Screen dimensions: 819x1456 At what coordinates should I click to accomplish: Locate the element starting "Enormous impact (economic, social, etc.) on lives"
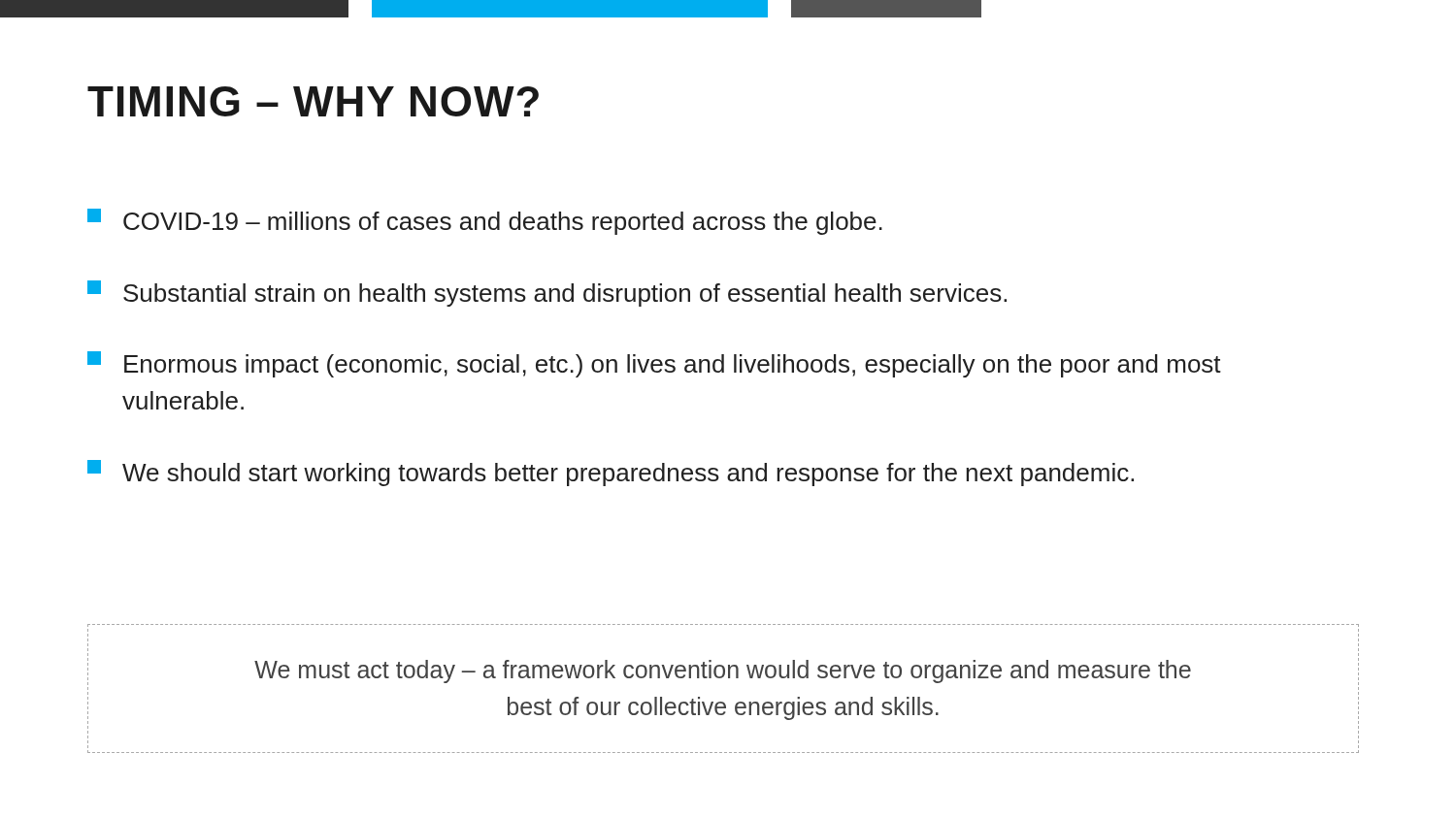click(654, 383)
